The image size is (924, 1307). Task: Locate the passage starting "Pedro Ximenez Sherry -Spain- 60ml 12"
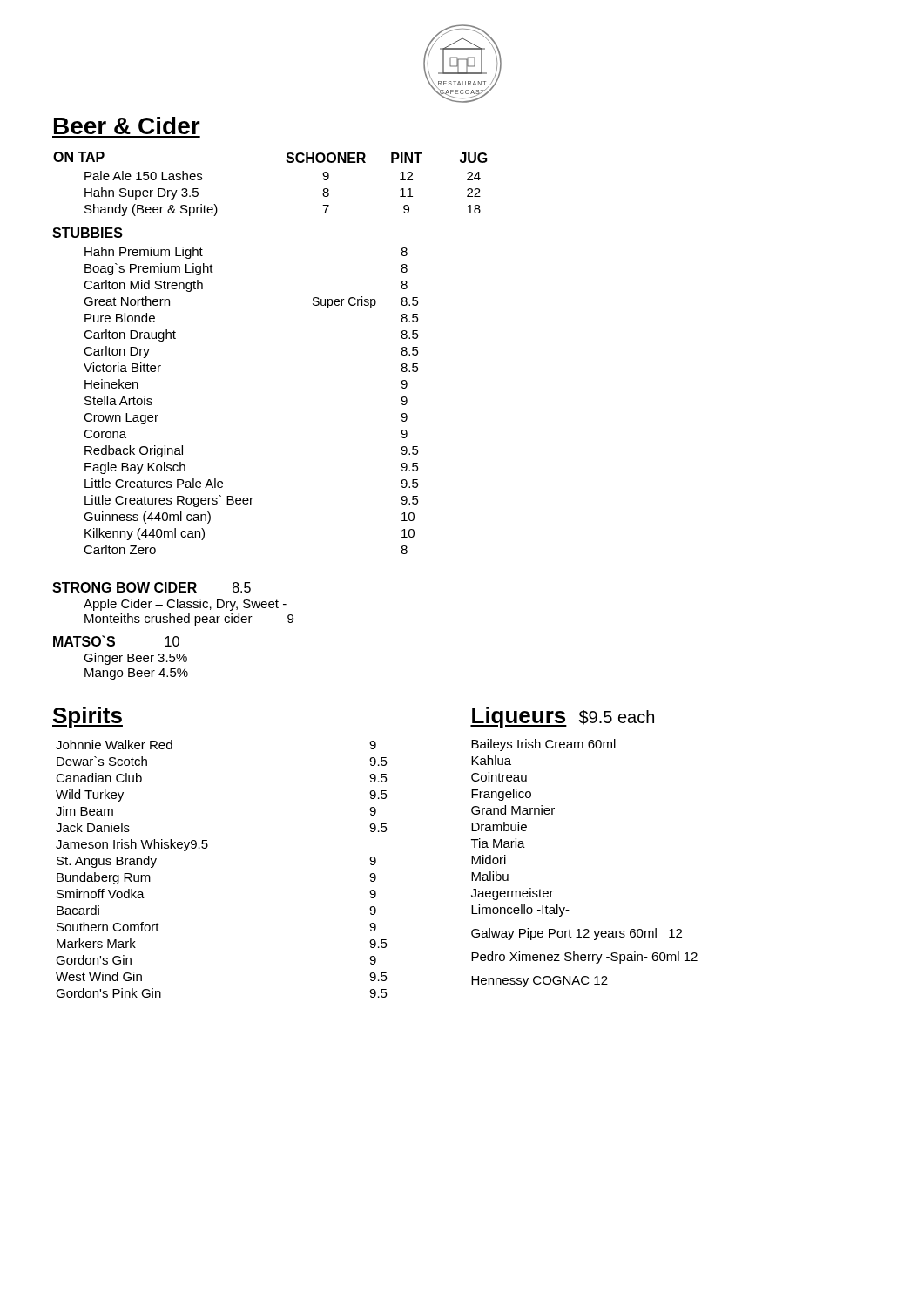pos(584,956)
